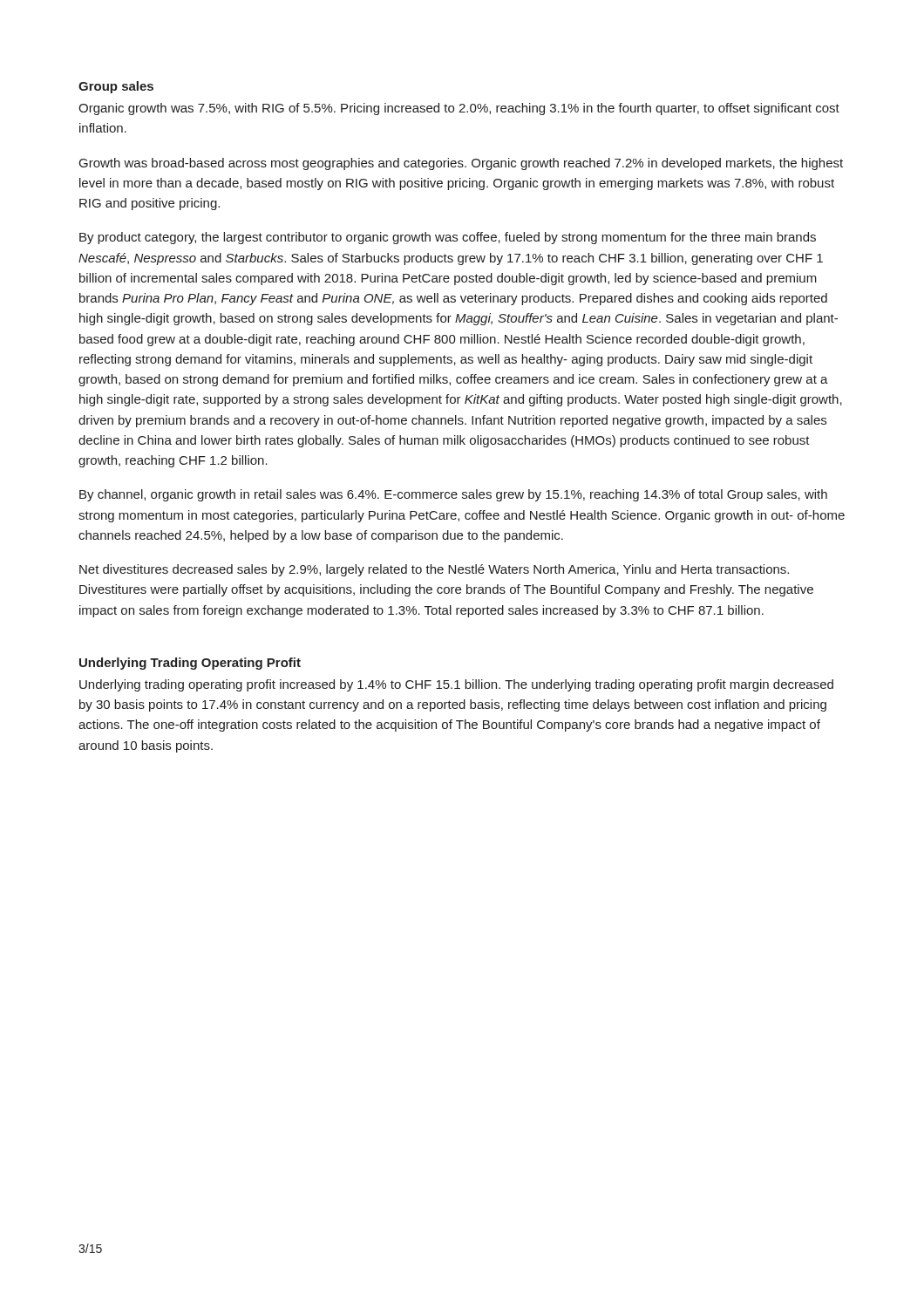The height and width of the screenshot is (1308, 924).
Task: Find the element starting "By channel, organic growth in retail sales"
Action: 462,515
